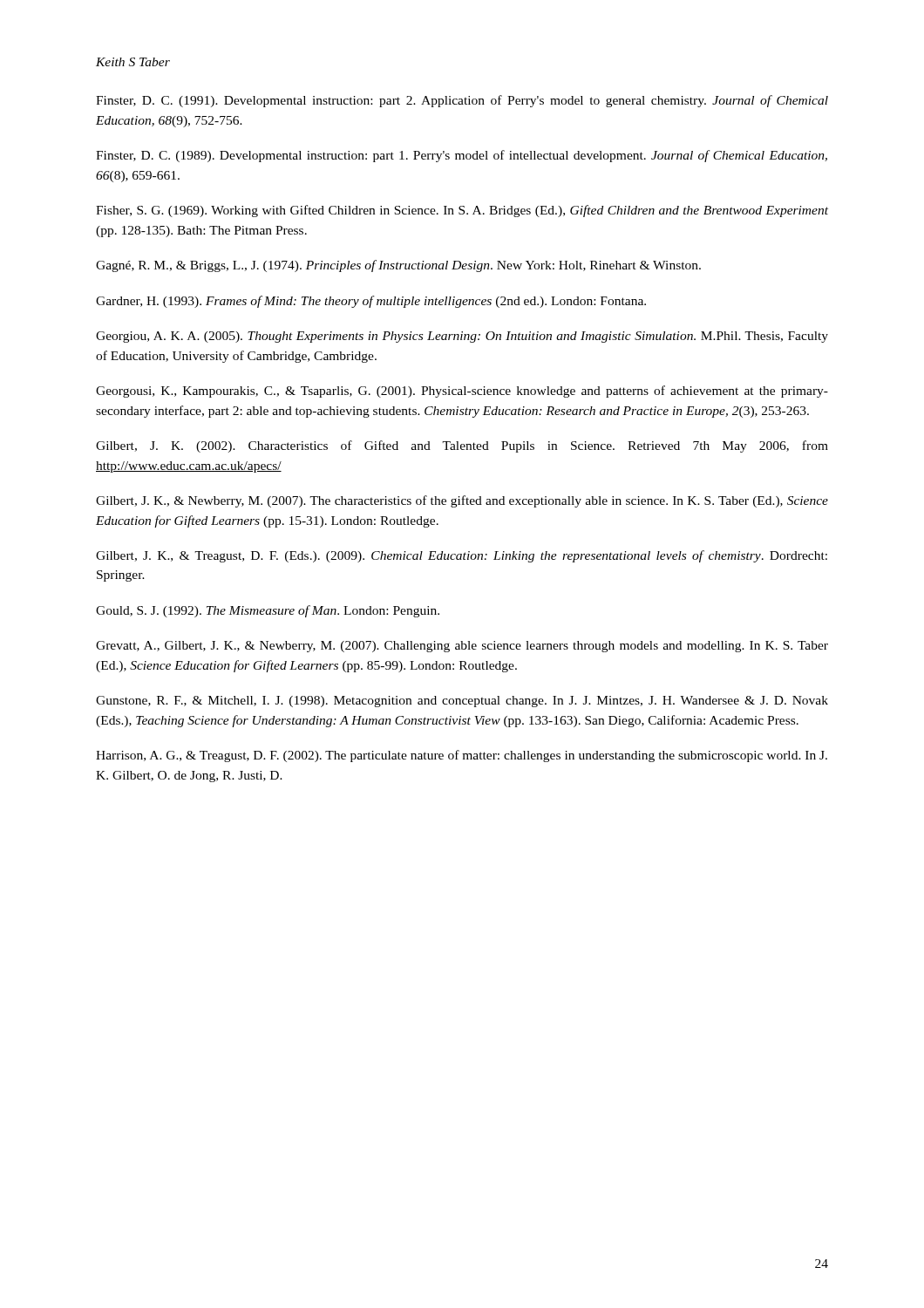Locate the block of text that opens with "Gagné, R. M., &"

(399, 265)
